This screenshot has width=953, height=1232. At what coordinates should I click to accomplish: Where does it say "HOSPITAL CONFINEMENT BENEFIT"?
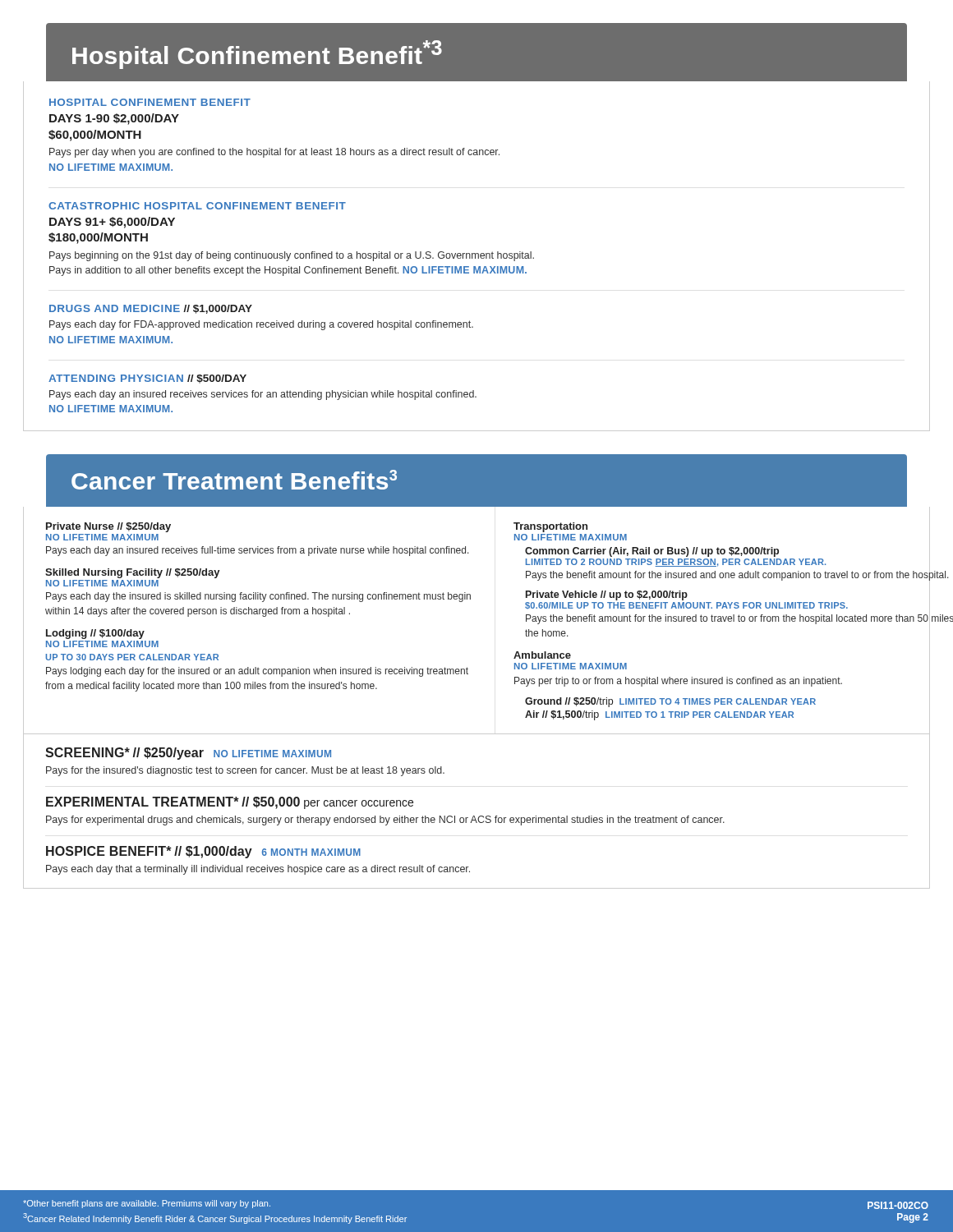pyautogui.click(x=150, y=102)
